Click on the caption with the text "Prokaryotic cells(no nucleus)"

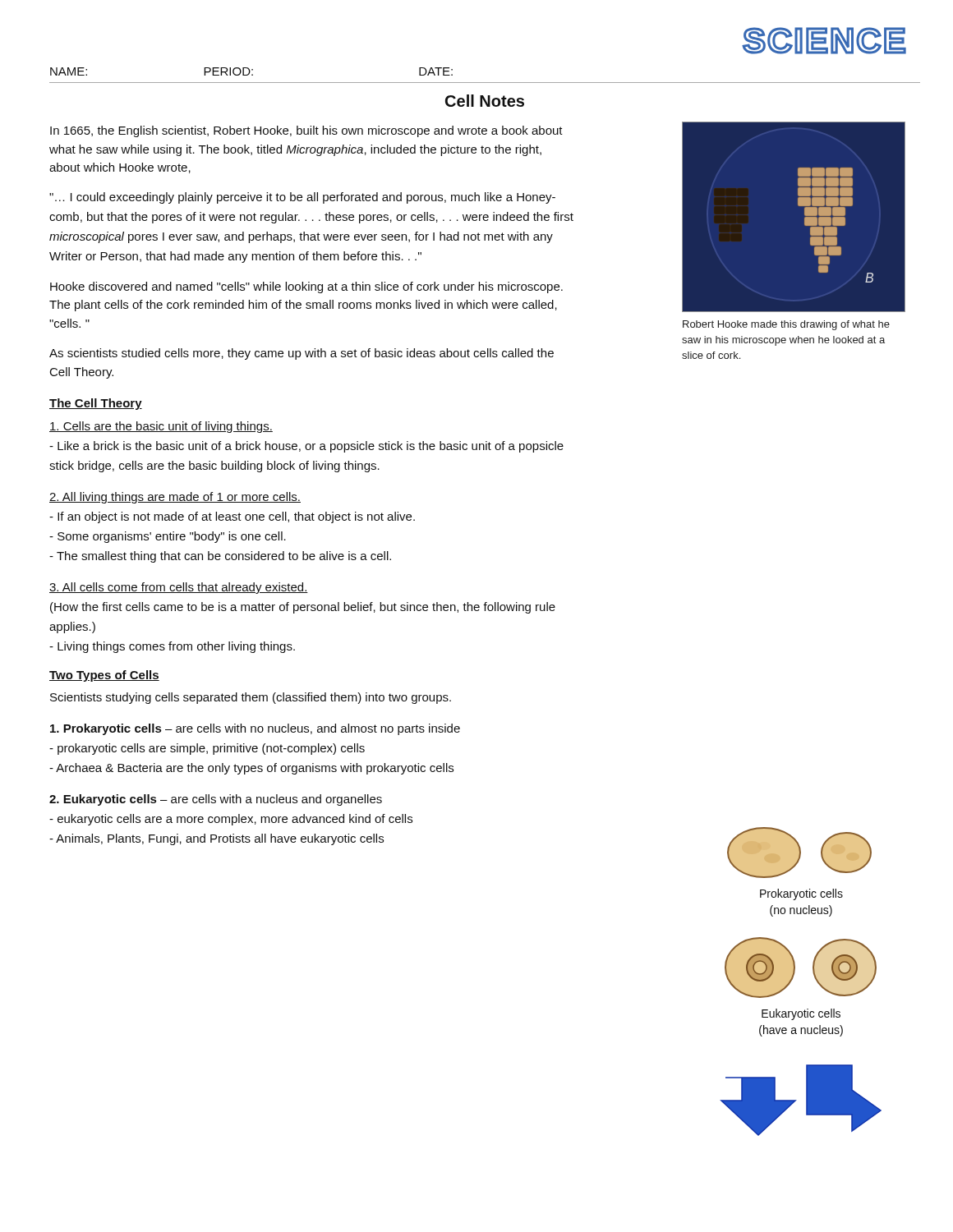tap(801, 902)
